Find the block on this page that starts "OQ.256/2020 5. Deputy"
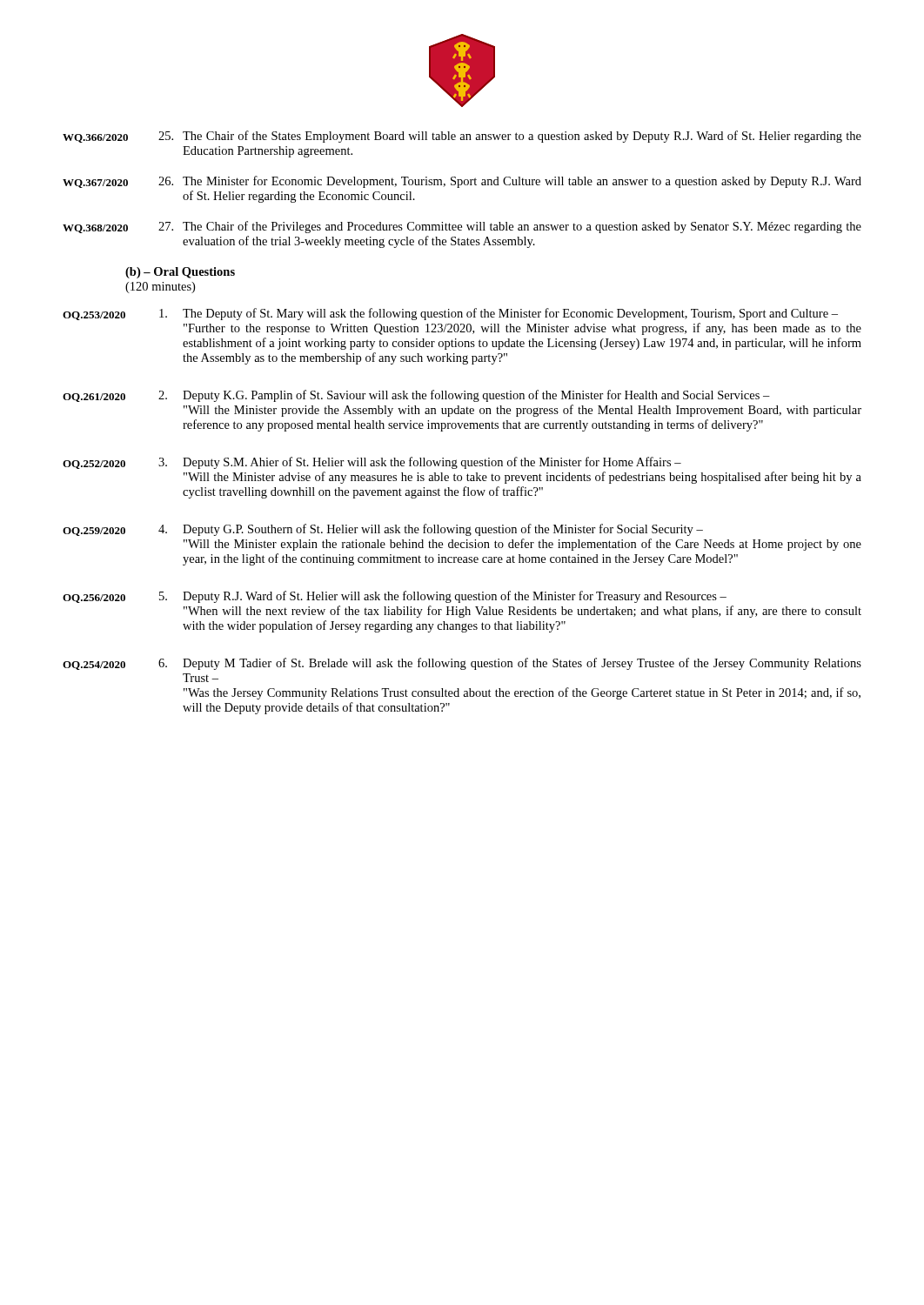 click(x=462, y=615)
